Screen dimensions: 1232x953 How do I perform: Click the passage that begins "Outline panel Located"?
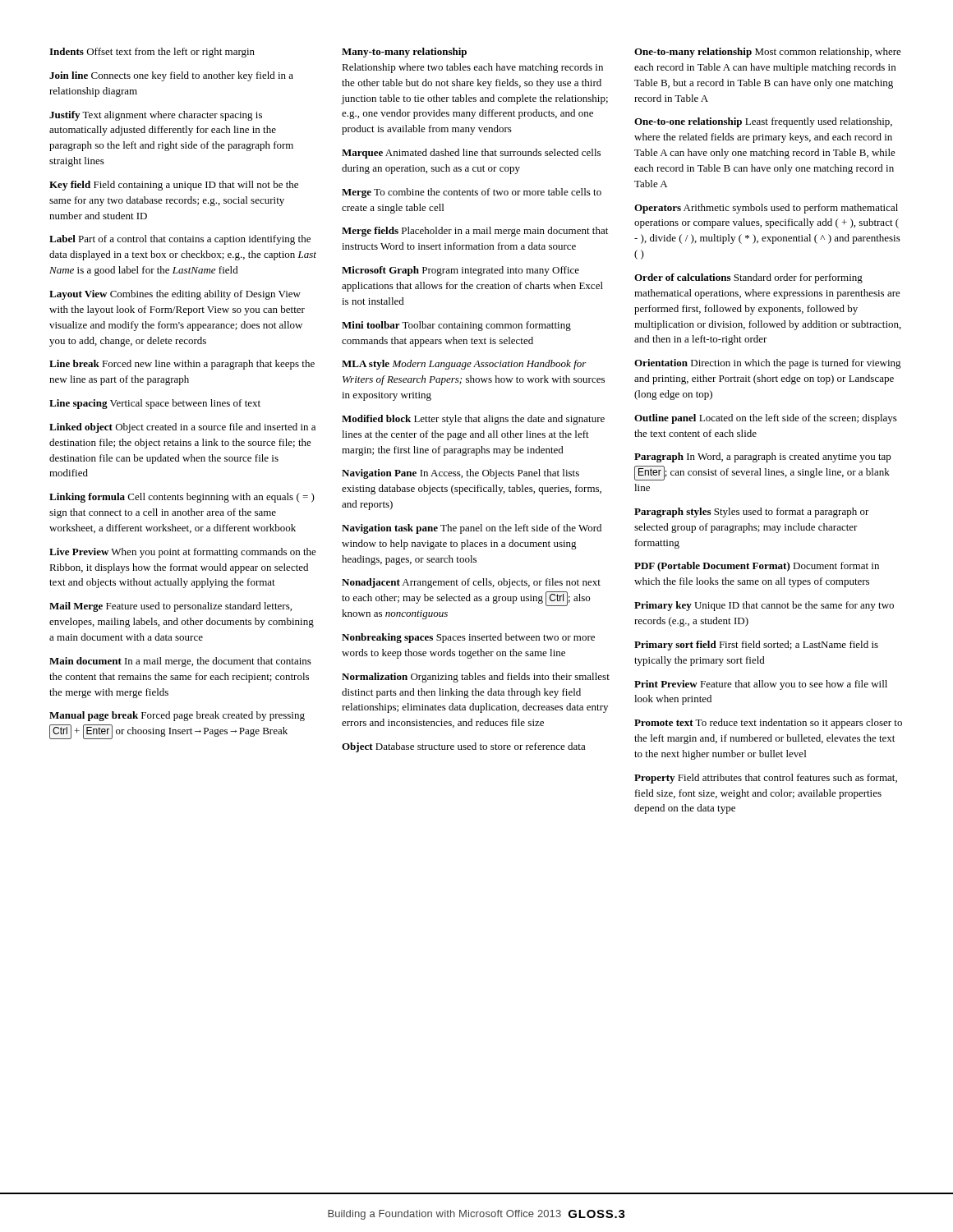click(766, 425)
